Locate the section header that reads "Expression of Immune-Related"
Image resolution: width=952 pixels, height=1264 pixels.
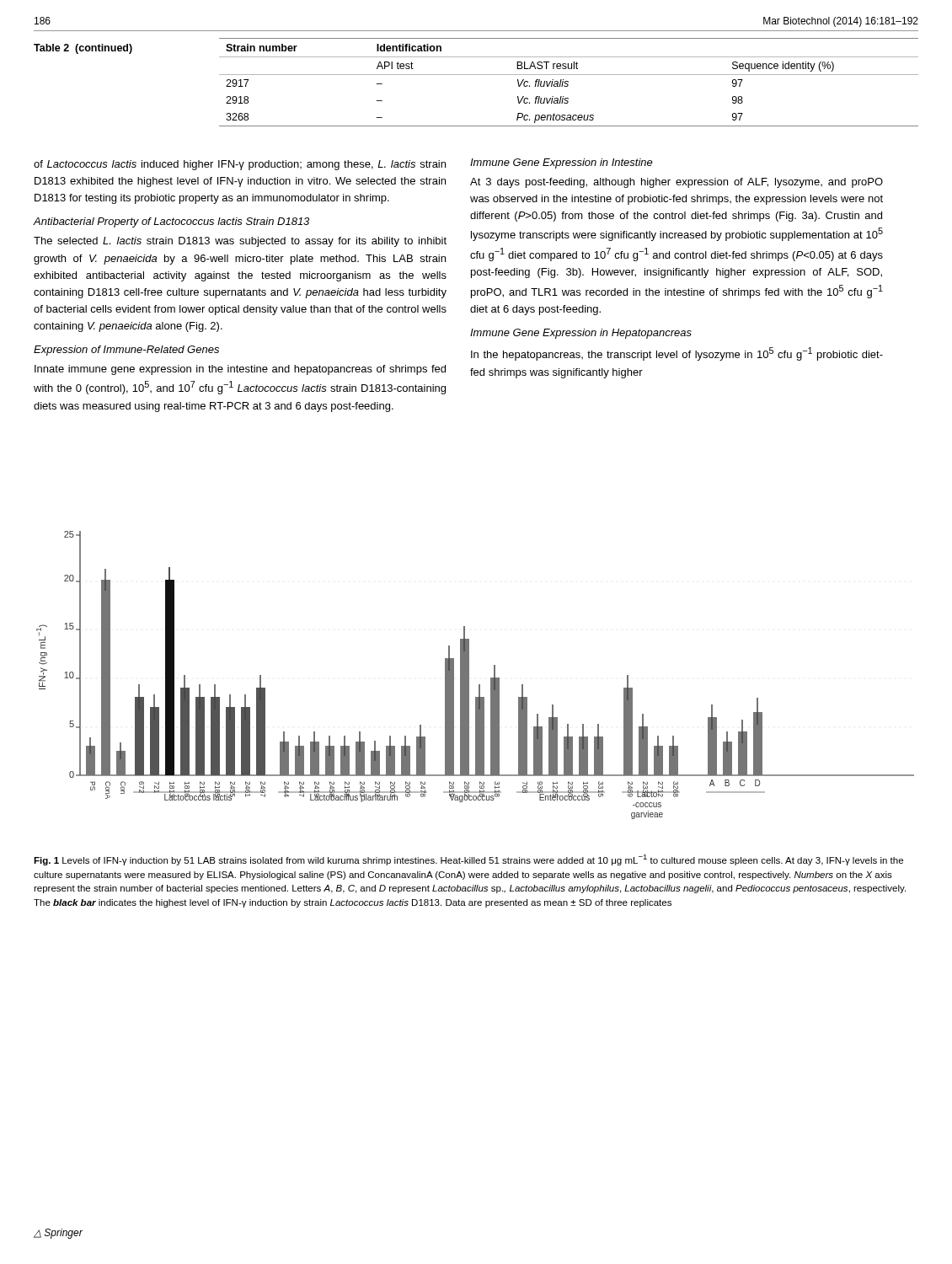[127, 349]
